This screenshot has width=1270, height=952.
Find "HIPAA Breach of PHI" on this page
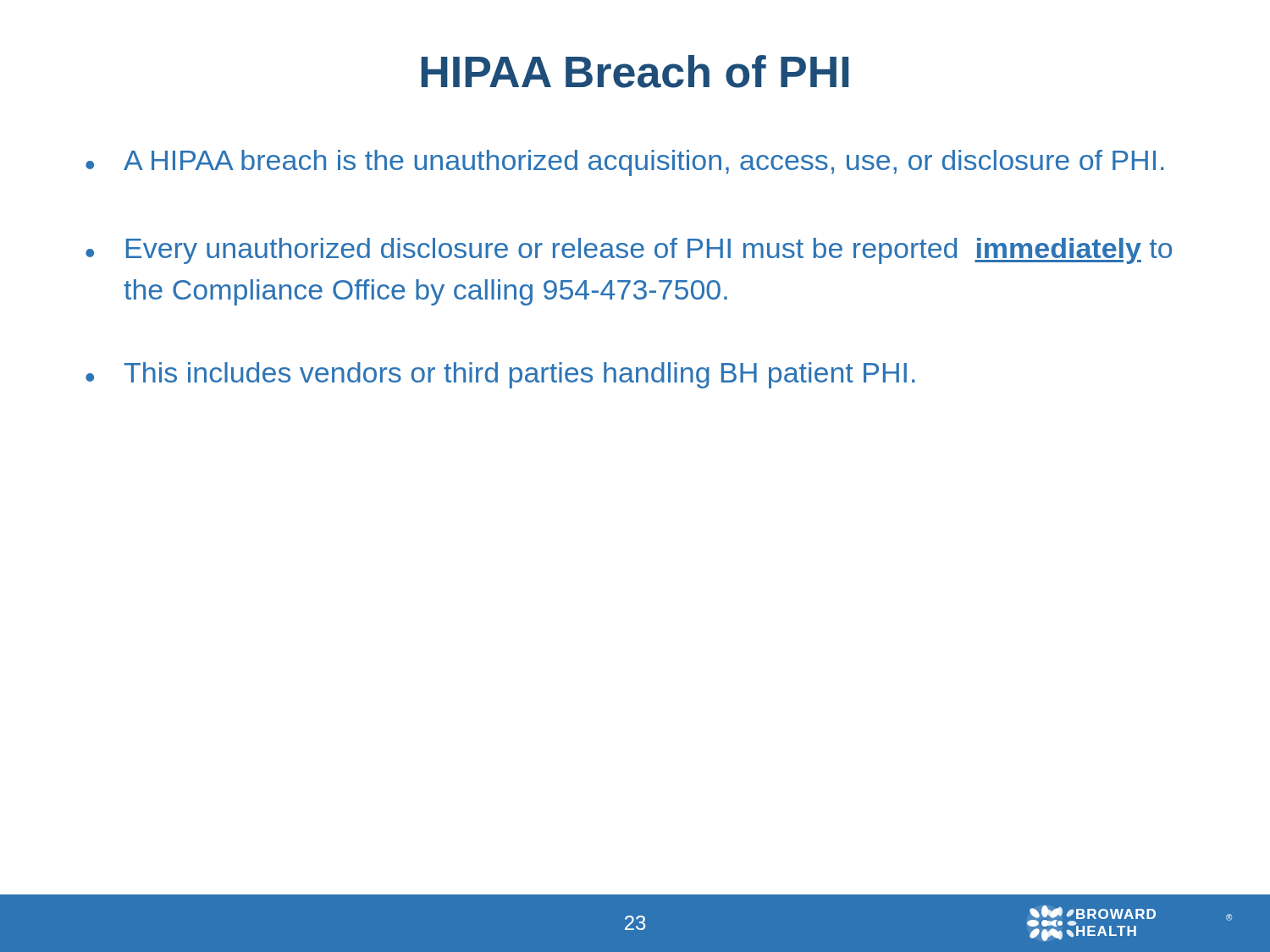[x=635, y=72]
